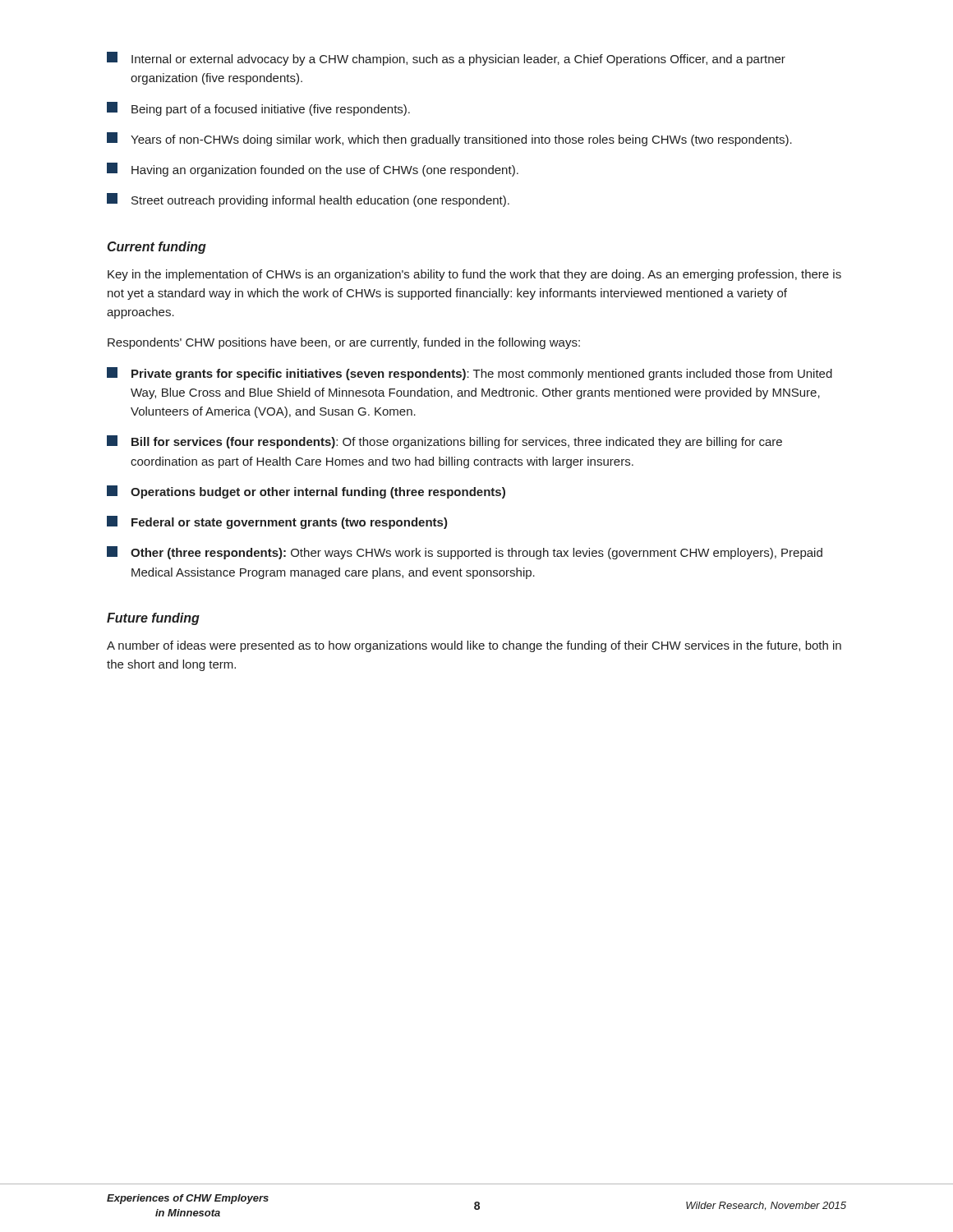Point to the text block starting "Operations budget or other internal"

click(476, 492)
